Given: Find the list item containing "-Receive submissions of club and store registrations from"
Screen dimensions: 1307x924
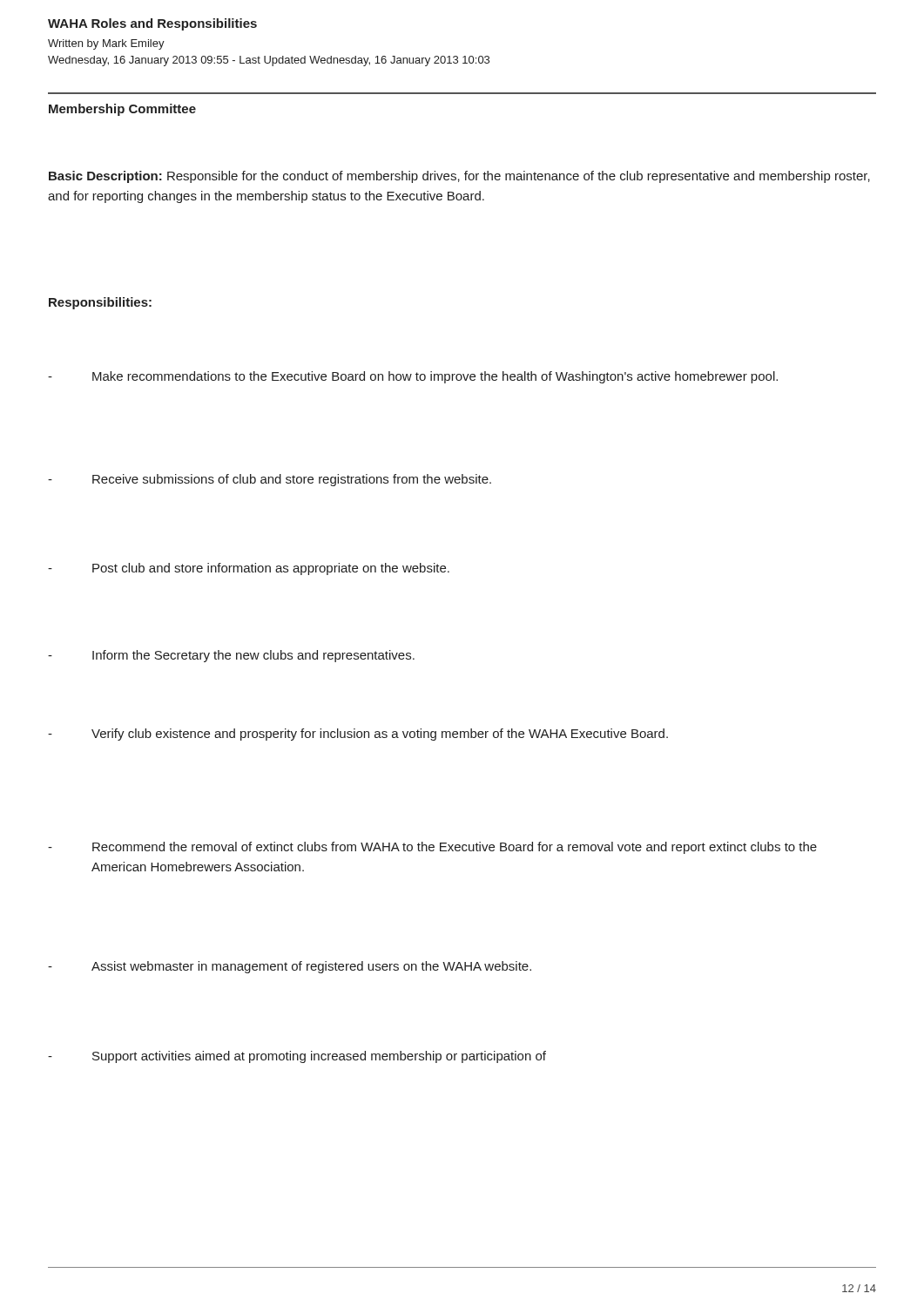Looking at the screenshot, I should [x=458, y=479].
